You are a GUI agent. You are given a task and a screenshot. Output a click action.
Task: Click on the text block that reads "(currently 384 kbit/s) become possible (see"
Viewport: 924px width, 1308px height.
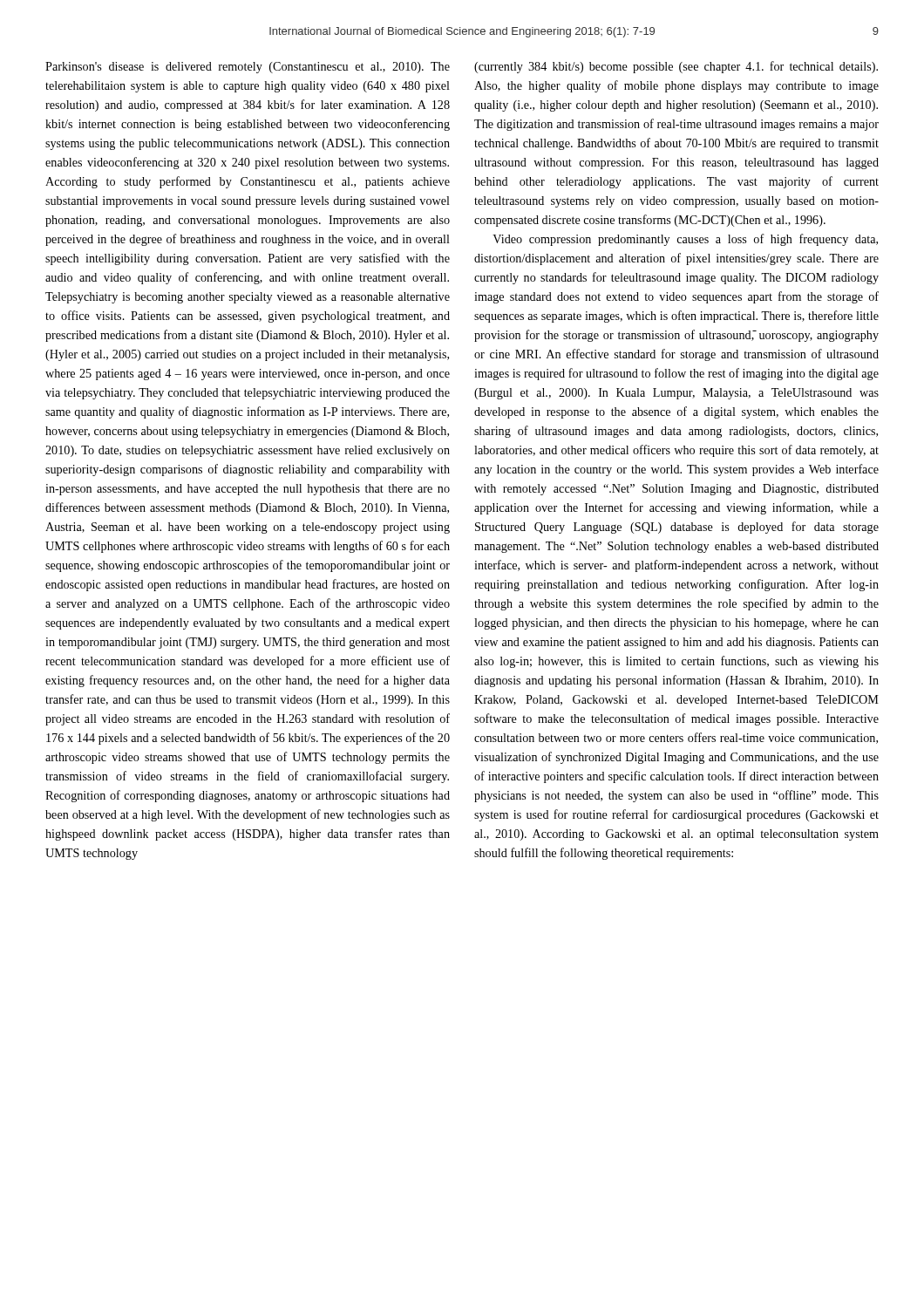click(676, 460)
